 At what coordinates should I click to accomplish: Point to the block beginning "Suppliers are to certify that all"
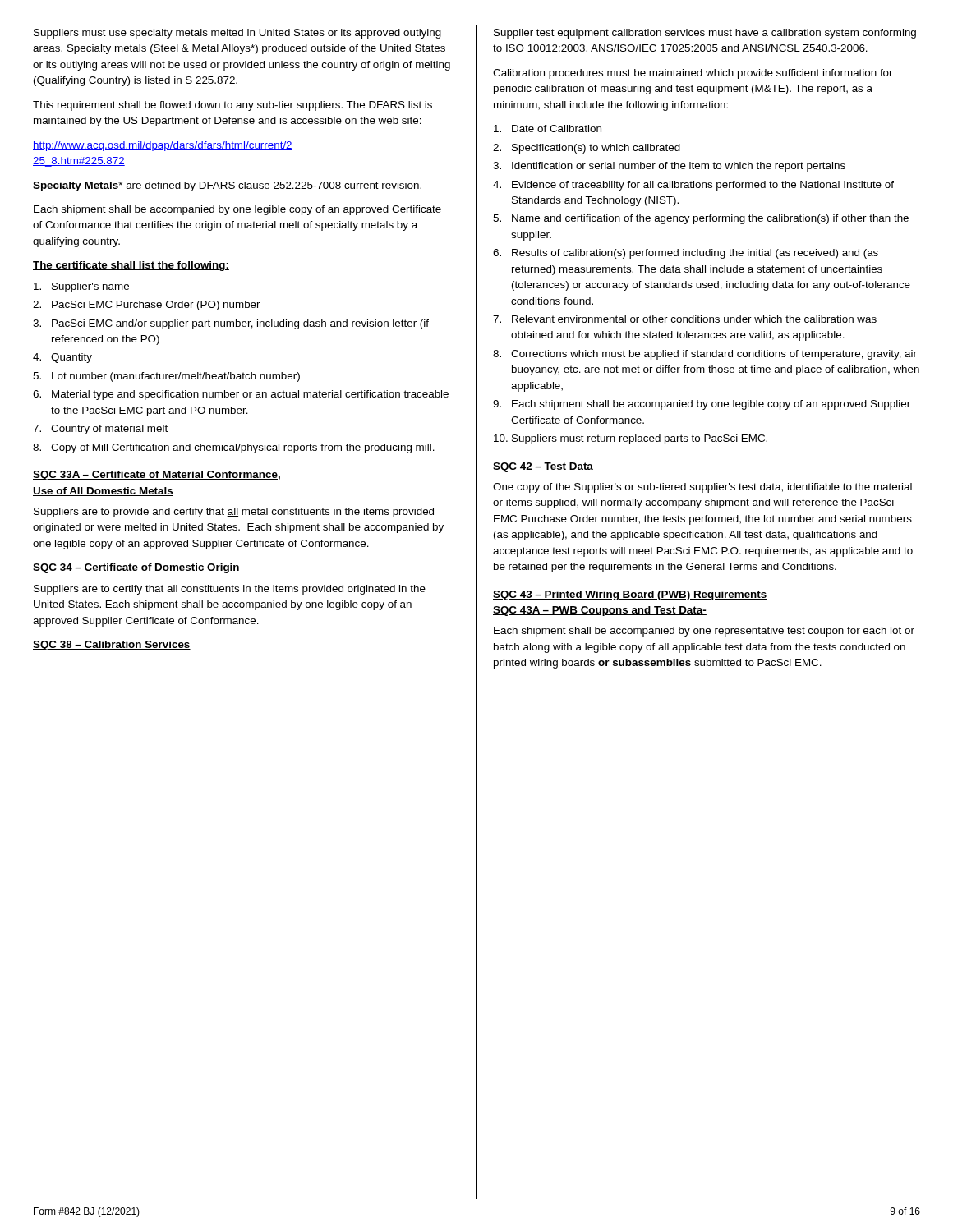229,604
